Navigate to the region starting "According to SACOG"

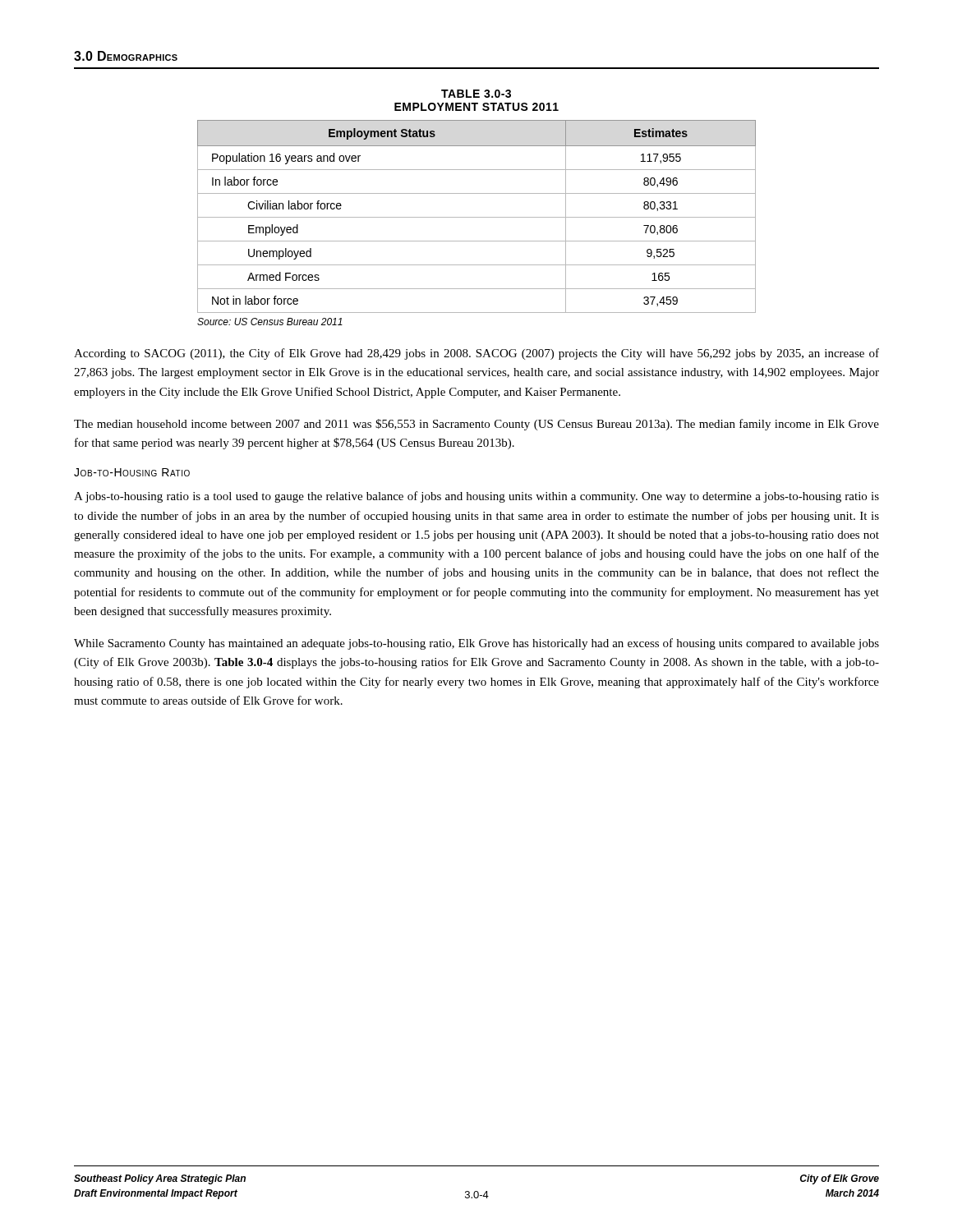476,372
